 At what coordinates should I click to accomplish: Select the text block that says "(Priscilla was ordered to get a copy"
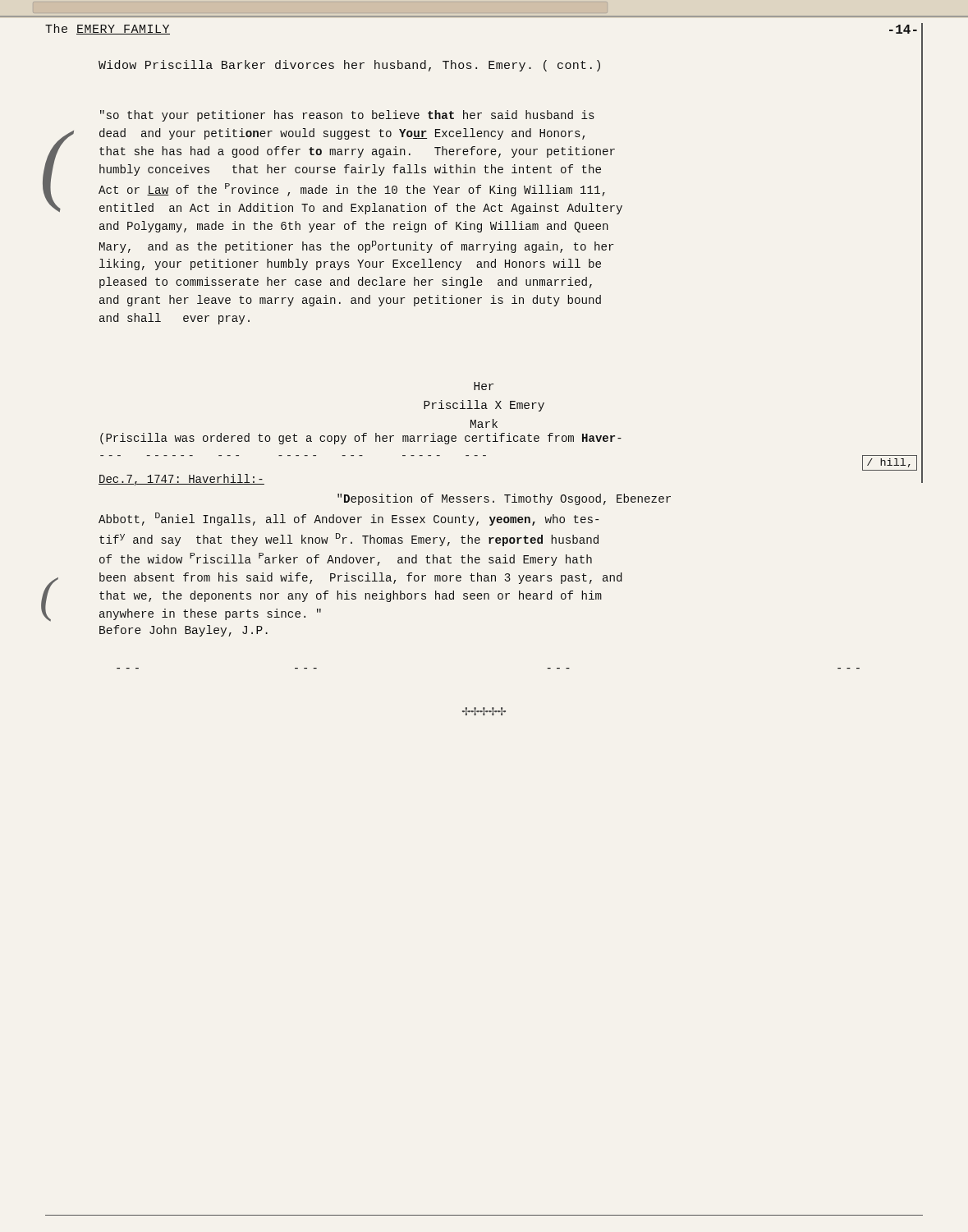[361, 448]
